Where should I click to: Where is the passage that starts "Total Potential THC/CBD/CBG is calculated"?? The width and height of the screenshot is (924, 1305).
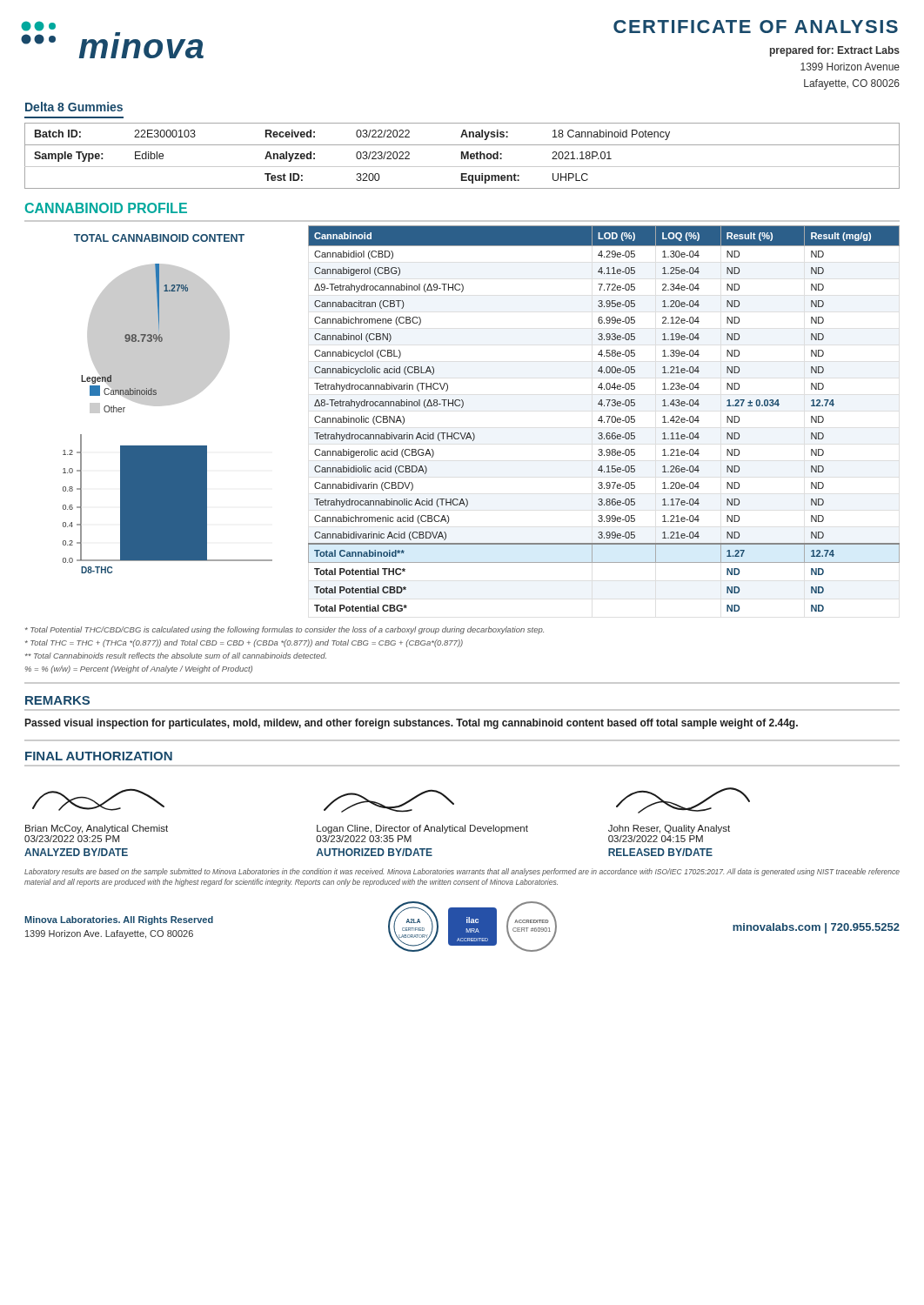[285, 649]
